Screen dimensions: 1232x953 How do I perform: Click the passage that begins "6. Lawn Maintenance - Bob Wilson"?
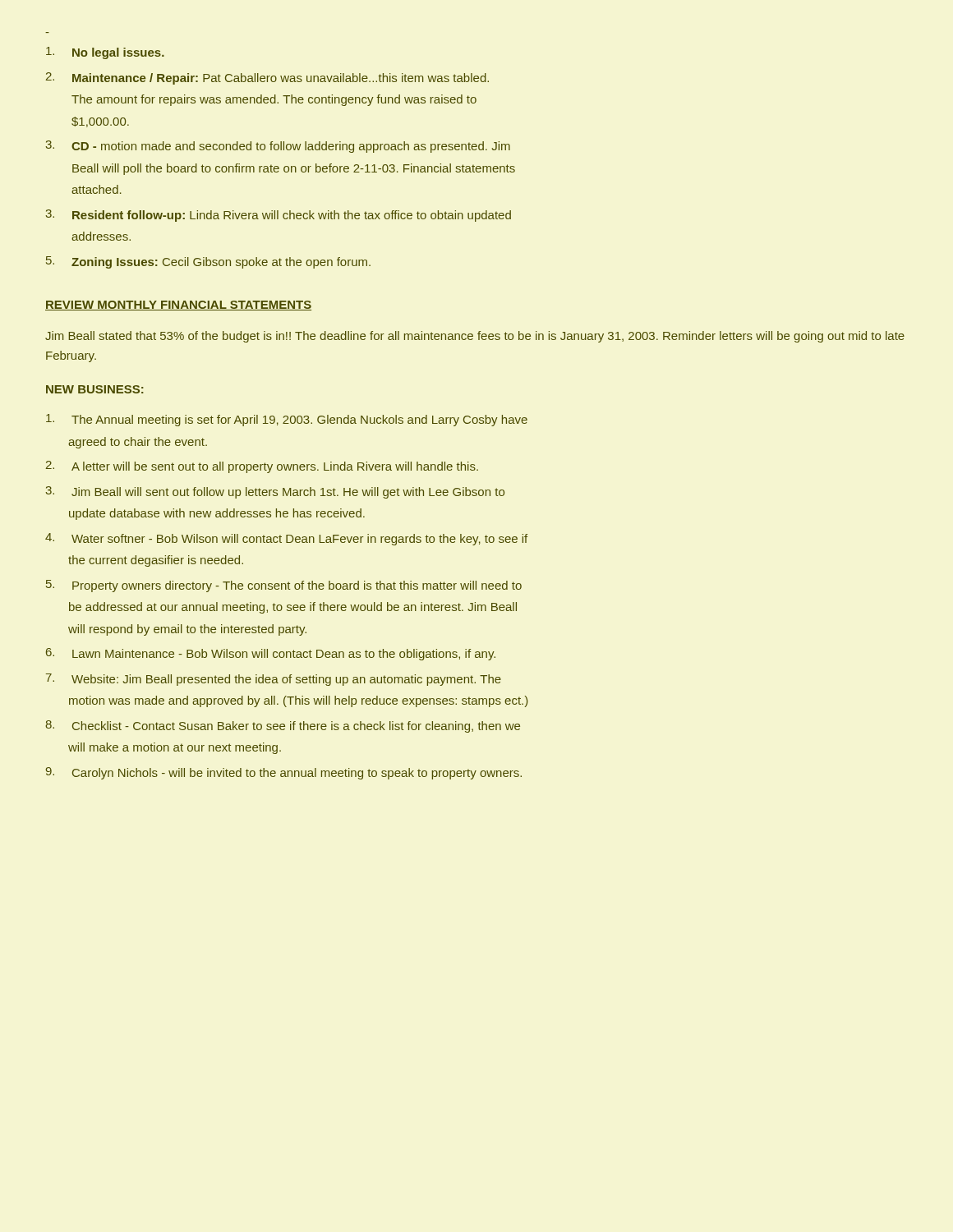(476, 654)
